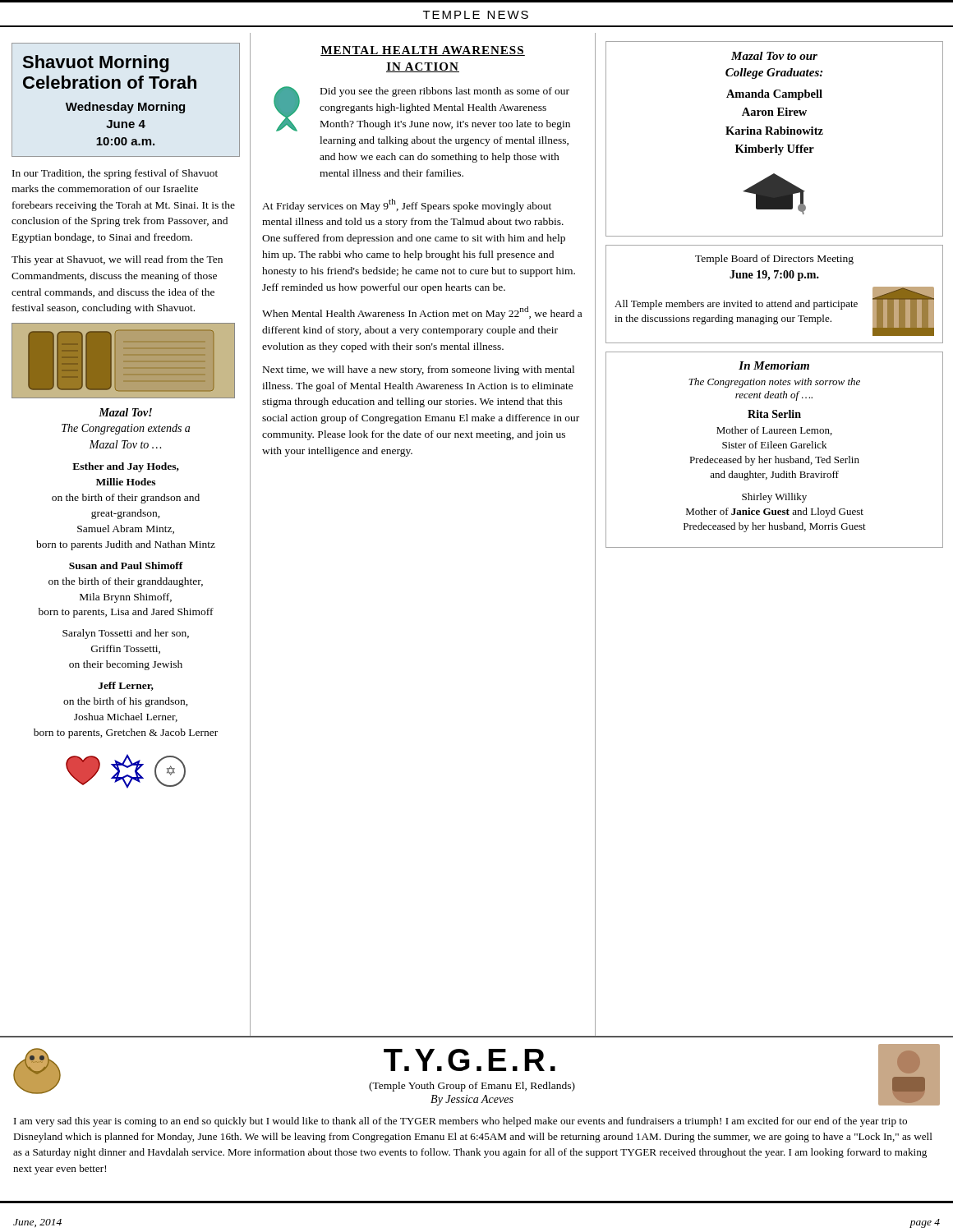The image size is (953, 1232).
Task: Locate the text "In Memoriam"
Action: click(x=774, y=365)
